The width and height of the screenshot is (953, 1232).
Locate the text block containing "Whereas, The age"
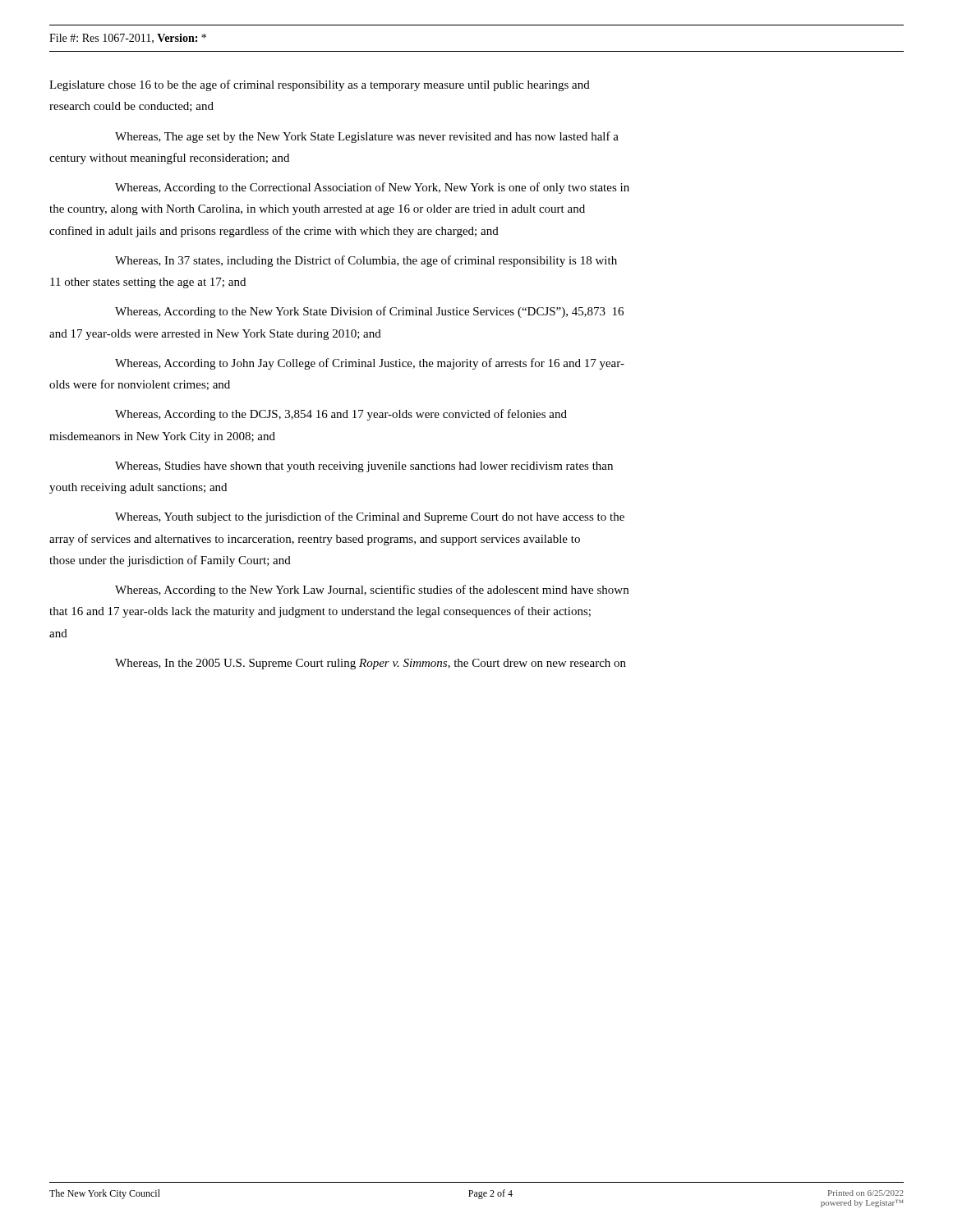coord(367,136)
